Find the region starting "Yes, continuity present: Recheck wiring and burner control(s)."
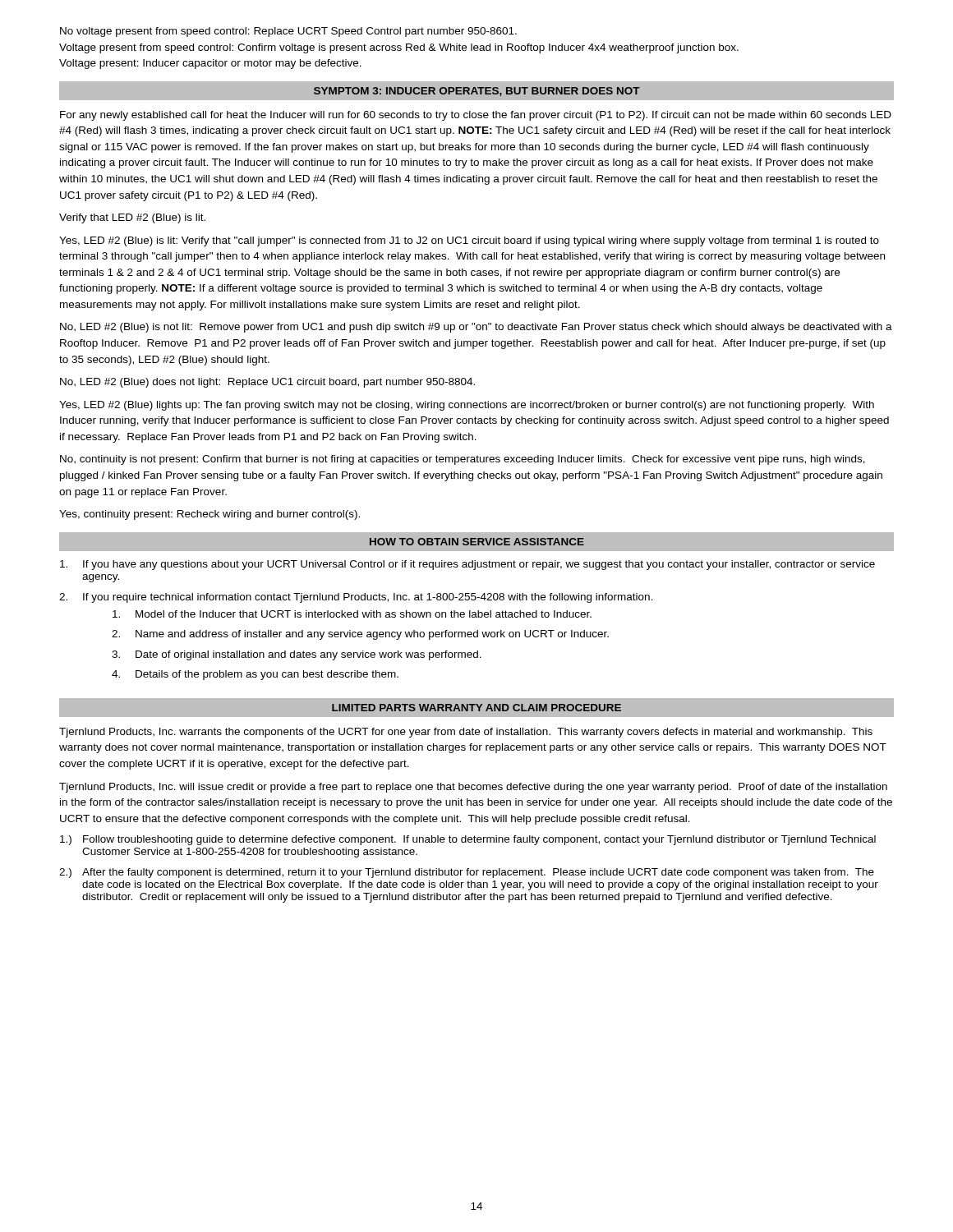Viewport: 953px width, 1232px height. coord(210,514)
